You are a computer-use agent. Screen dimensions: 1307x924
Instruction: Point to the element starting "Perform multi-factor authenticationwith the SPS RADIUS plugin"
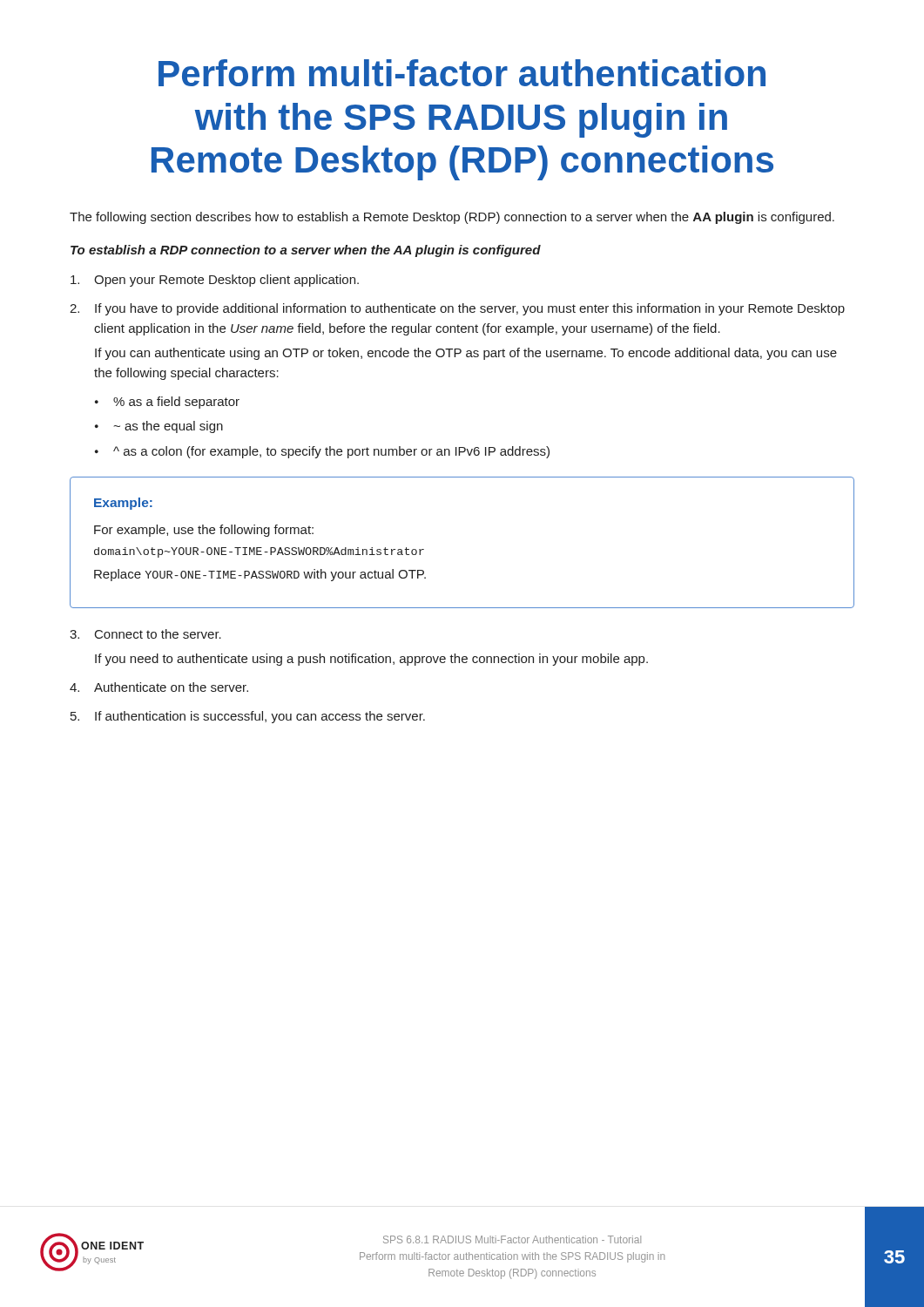(x=462, y=117)
